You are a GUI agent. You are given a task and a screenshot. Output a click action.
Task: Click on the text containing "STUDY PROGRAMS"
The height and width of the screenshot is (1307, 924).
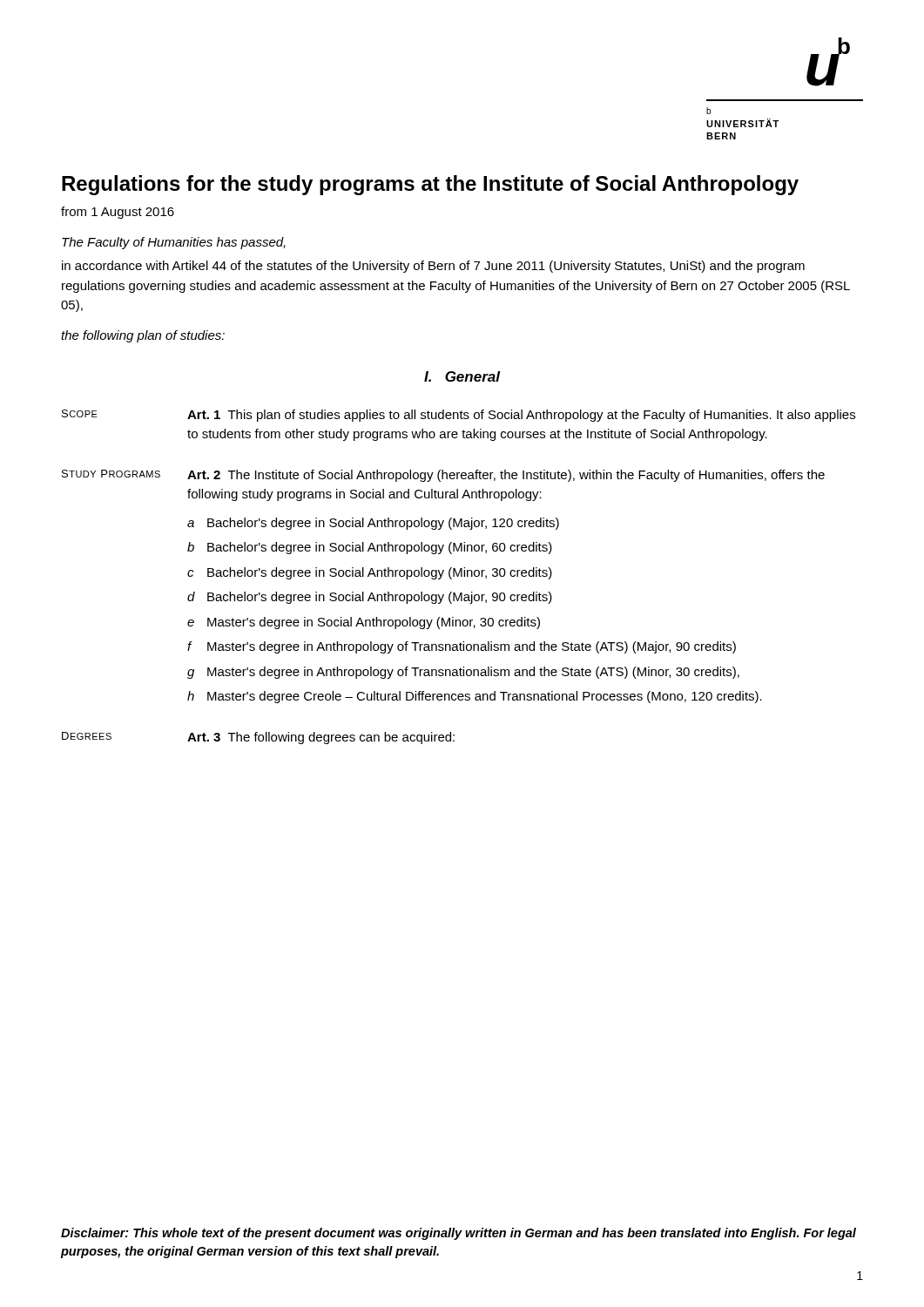(x=111, y=473)
